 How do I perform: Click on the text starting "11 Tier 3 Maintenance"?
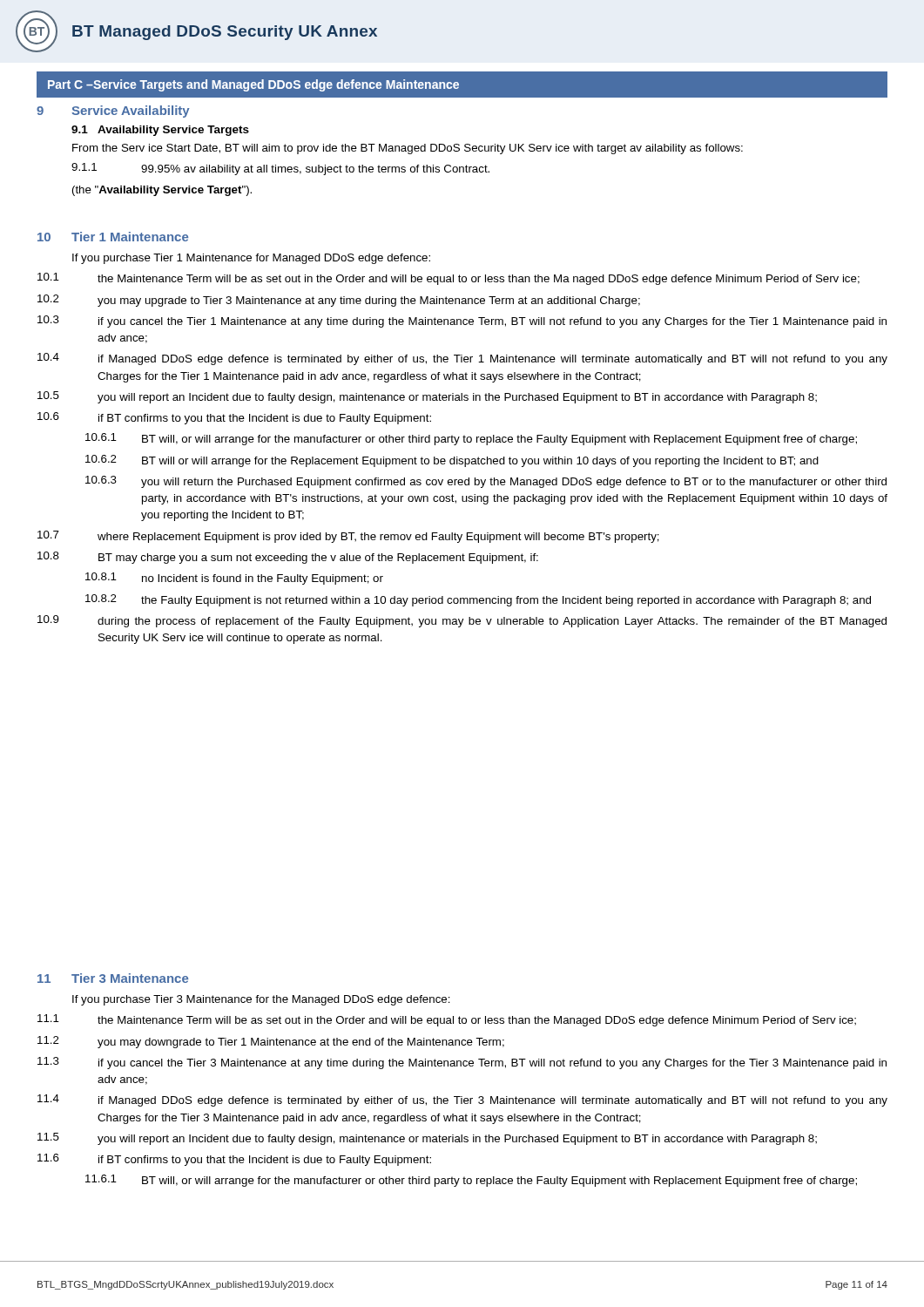(x=113, y=978)
